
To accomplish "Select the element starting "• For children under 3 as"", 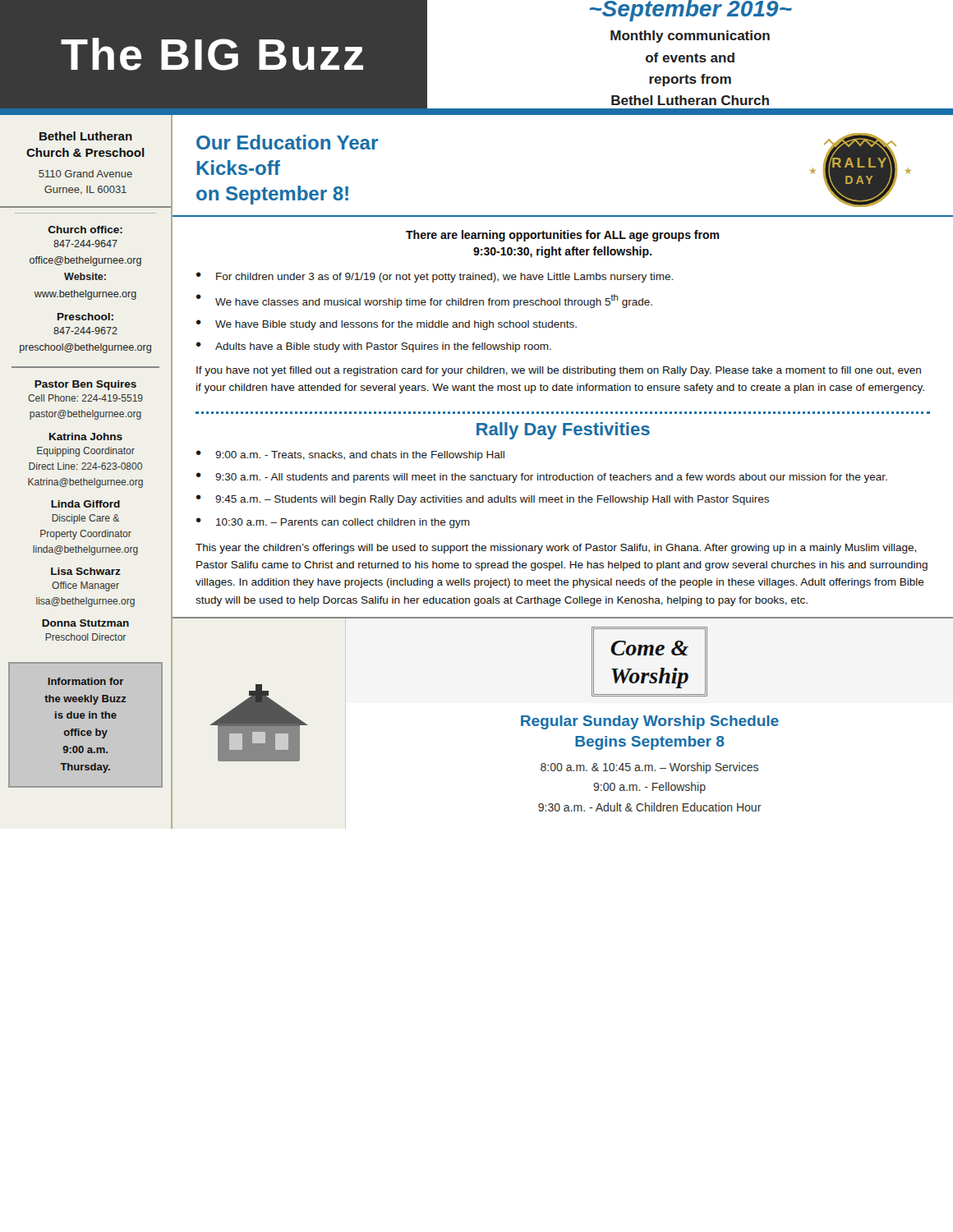I will click(435, 277).
